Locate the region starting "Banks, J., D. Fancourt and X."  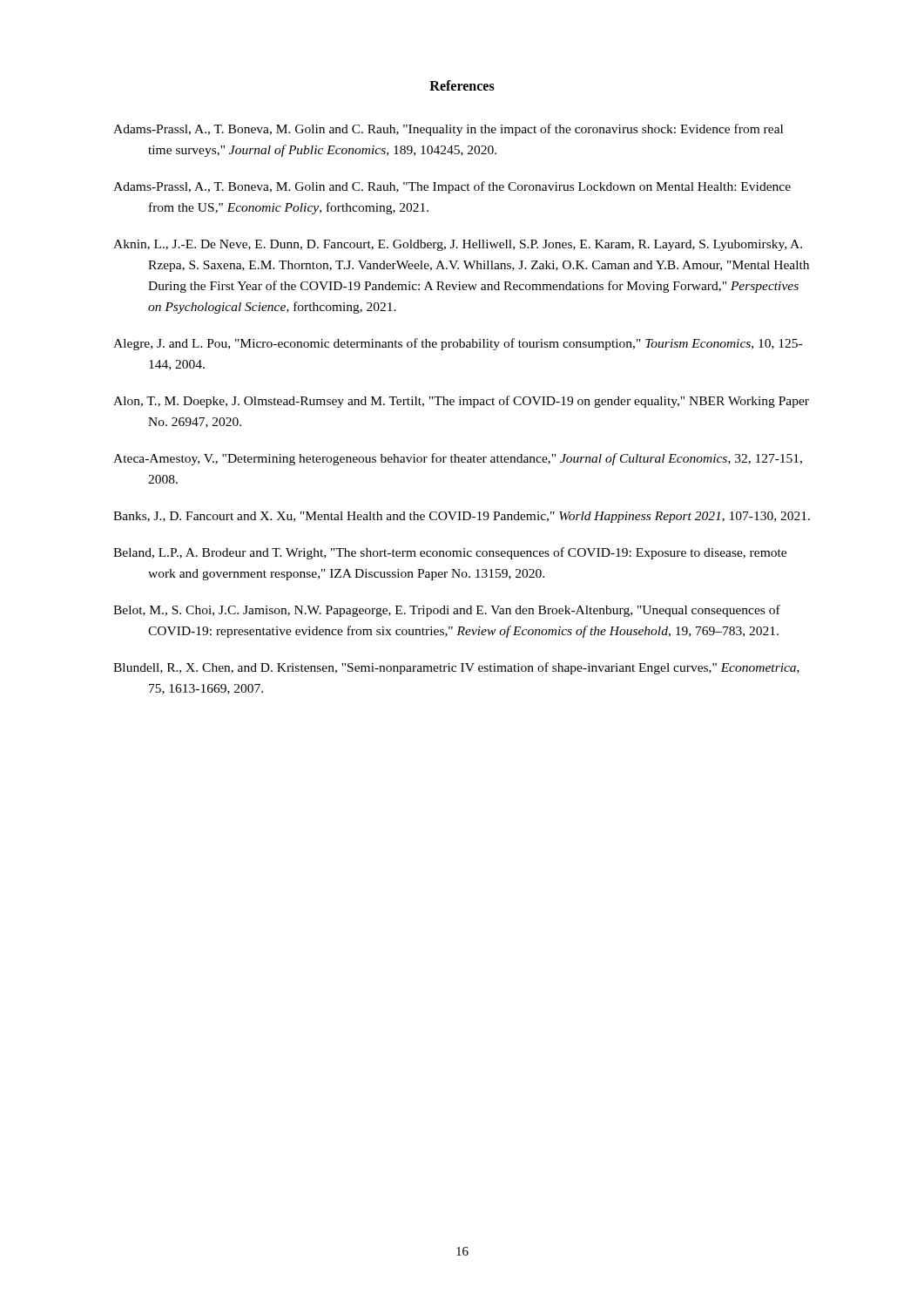click(462, 516)
